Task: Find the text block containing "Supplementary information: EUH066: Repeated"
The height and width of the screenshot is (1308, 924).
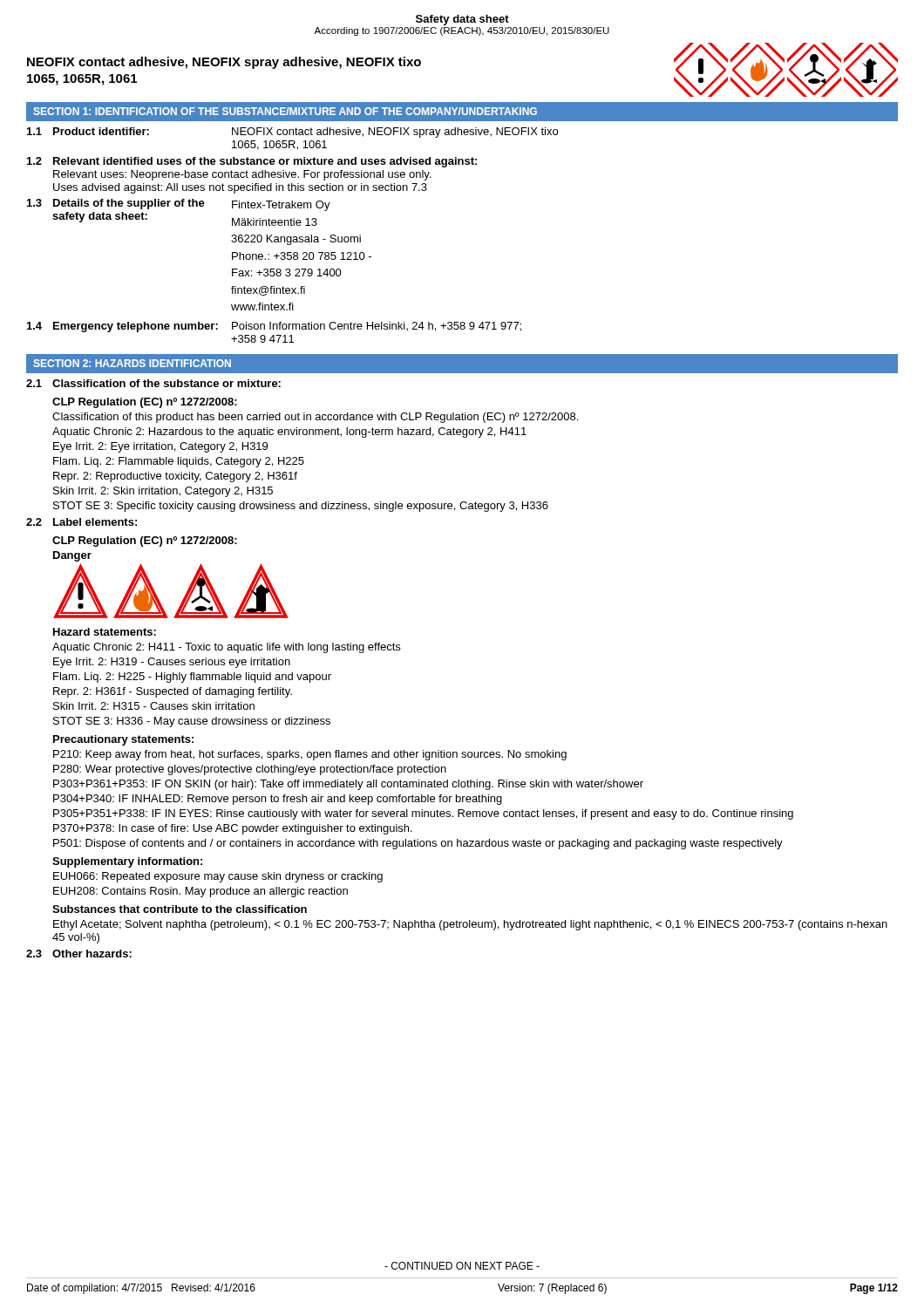Action: [x=127, y=862]
